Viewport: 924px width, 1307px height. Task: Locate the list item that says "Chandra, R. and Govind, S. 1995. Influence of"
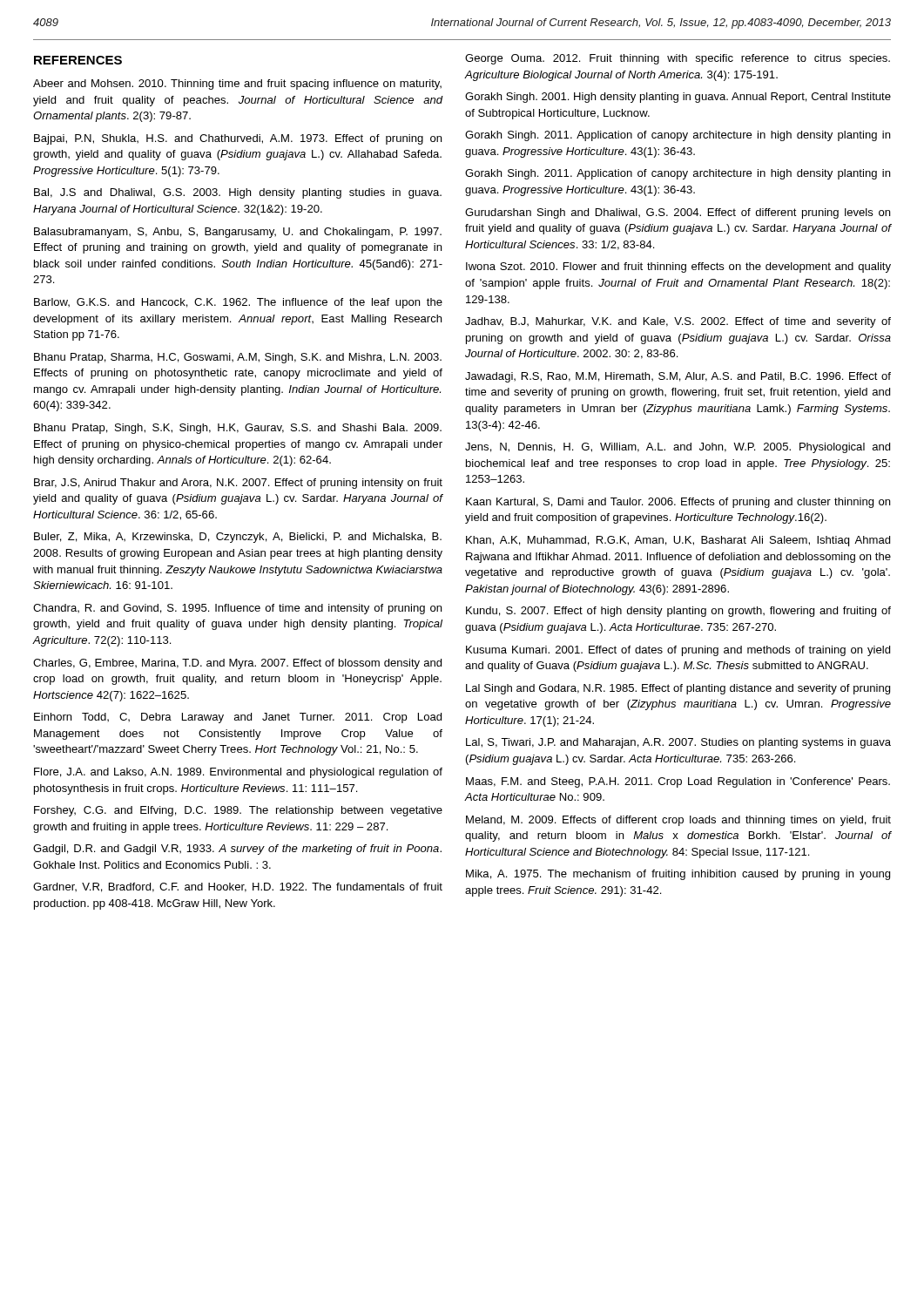[x=238, y=624]
